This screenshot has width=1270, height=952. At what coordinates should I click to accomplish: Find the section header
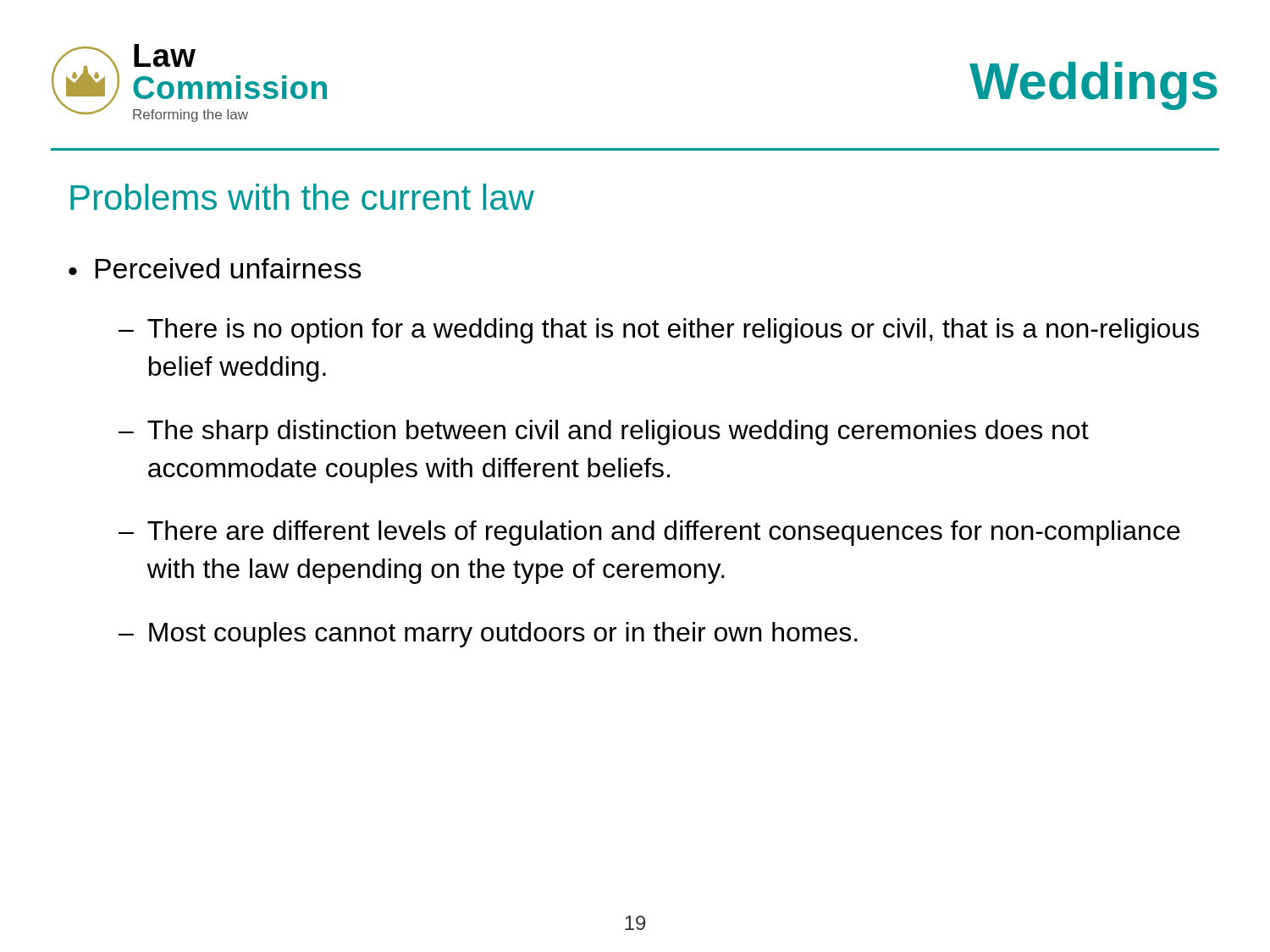pyautogui.click(x=301, y=198)
